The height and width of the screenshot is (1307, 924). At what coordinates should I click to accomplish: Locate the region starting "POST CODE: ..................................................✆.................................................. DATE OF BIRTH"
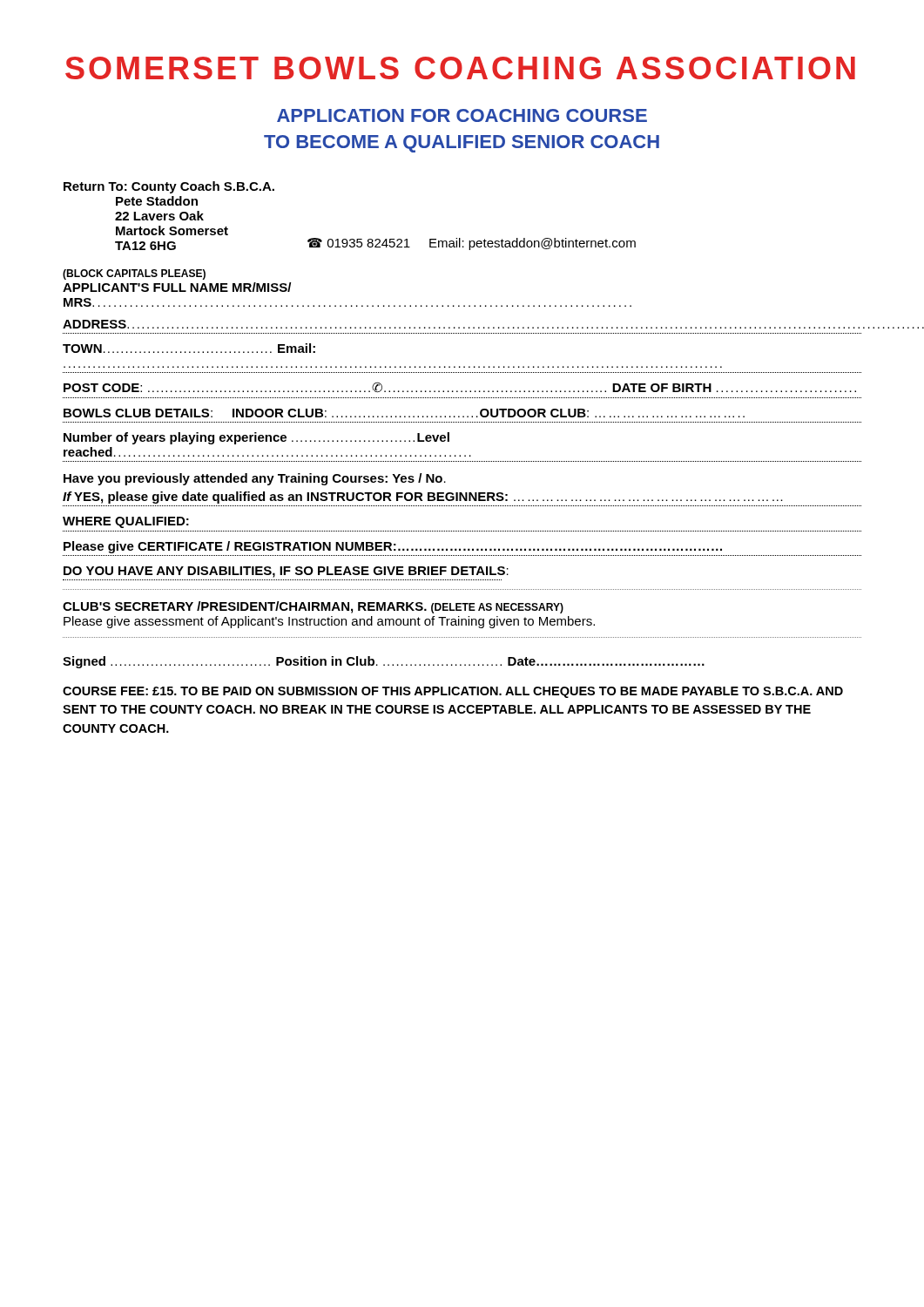461,387
